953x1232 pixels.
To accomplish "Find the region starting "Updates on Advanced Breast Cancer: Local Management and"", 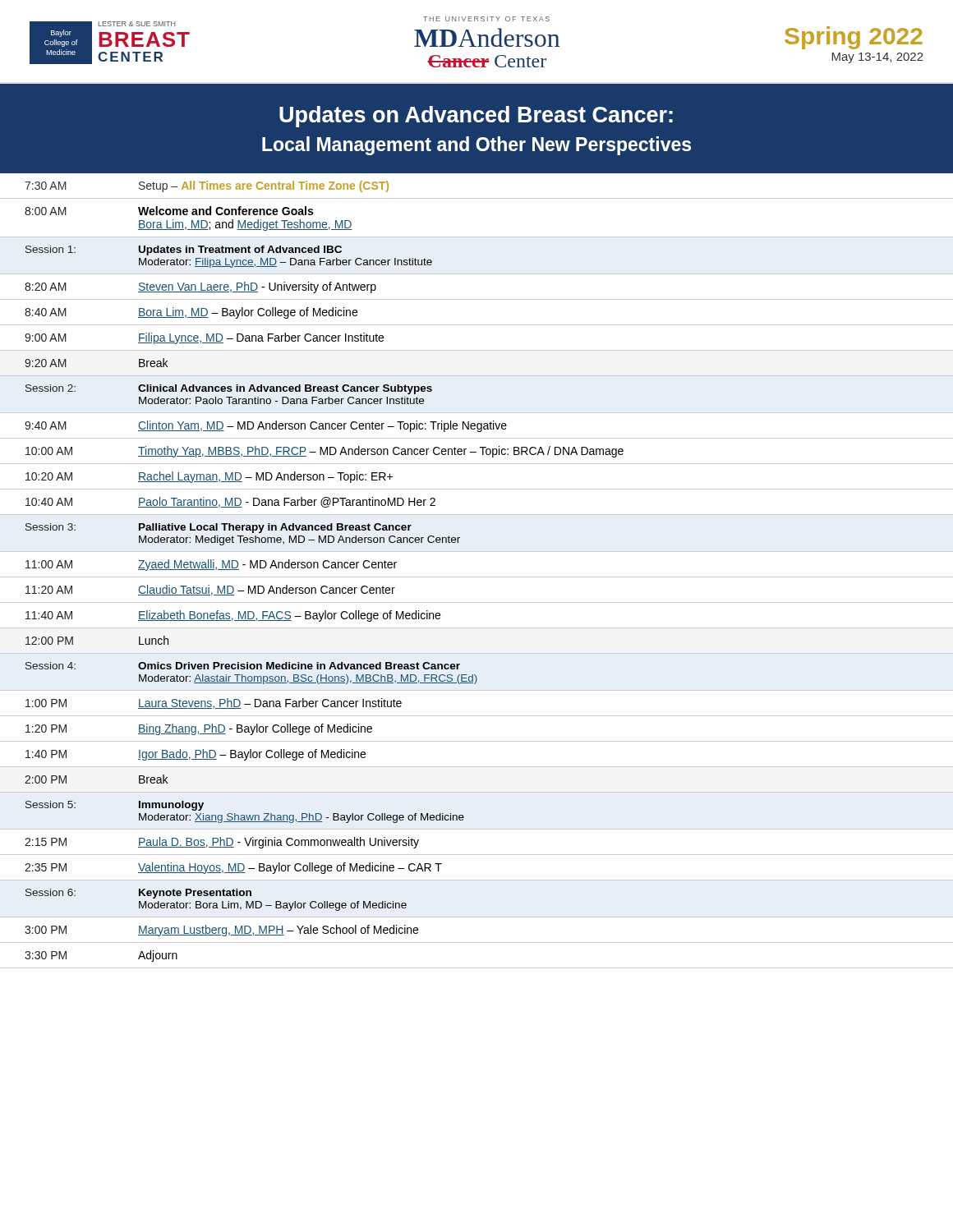I will click(x=476, y=129).
